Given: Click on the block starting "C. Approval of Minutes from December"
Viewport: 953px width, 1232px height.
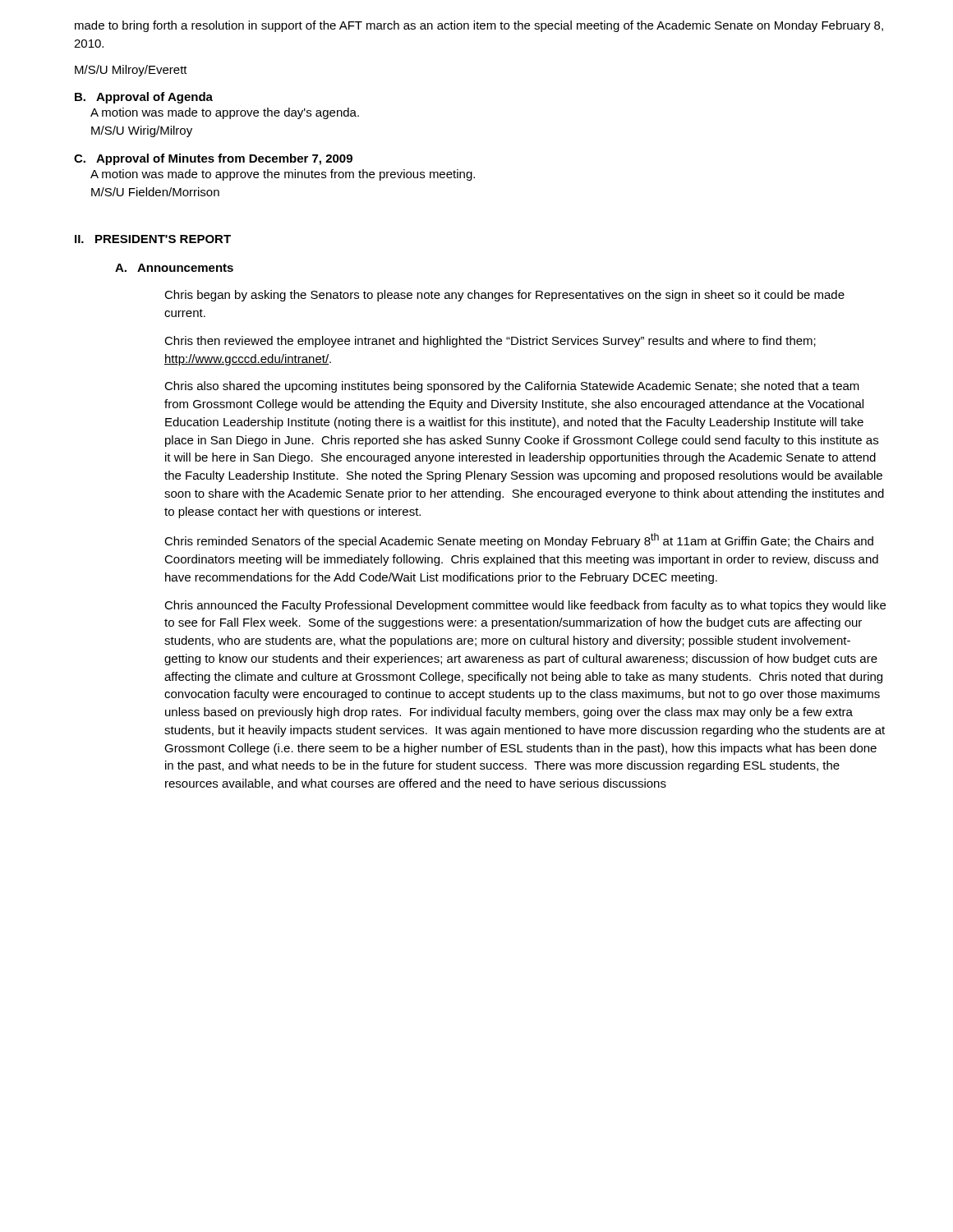Looking at the screenshot, I should pos(481,176).
